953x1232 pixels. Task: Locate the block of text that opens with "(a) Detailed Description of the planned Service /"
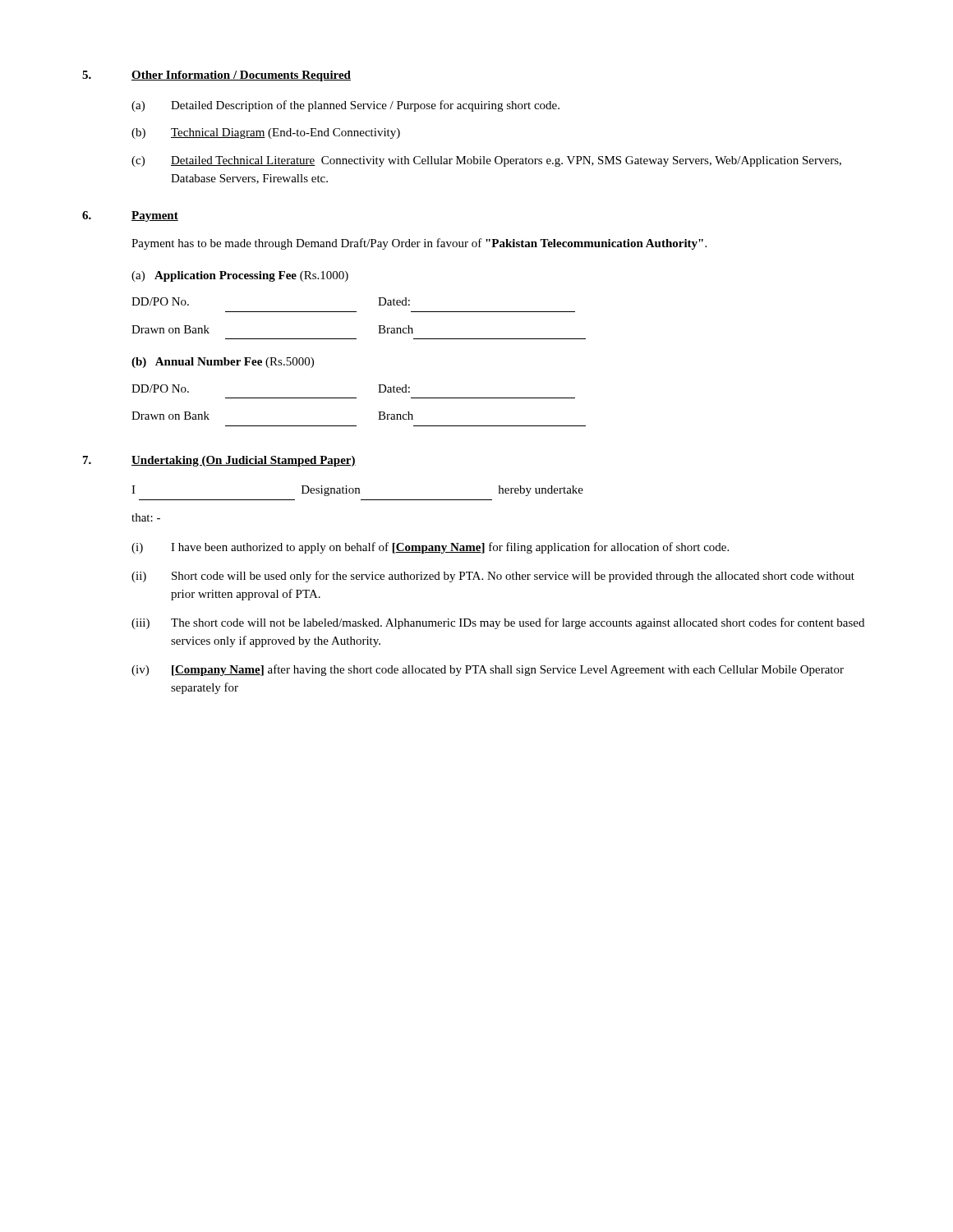[x=346, y=105]
